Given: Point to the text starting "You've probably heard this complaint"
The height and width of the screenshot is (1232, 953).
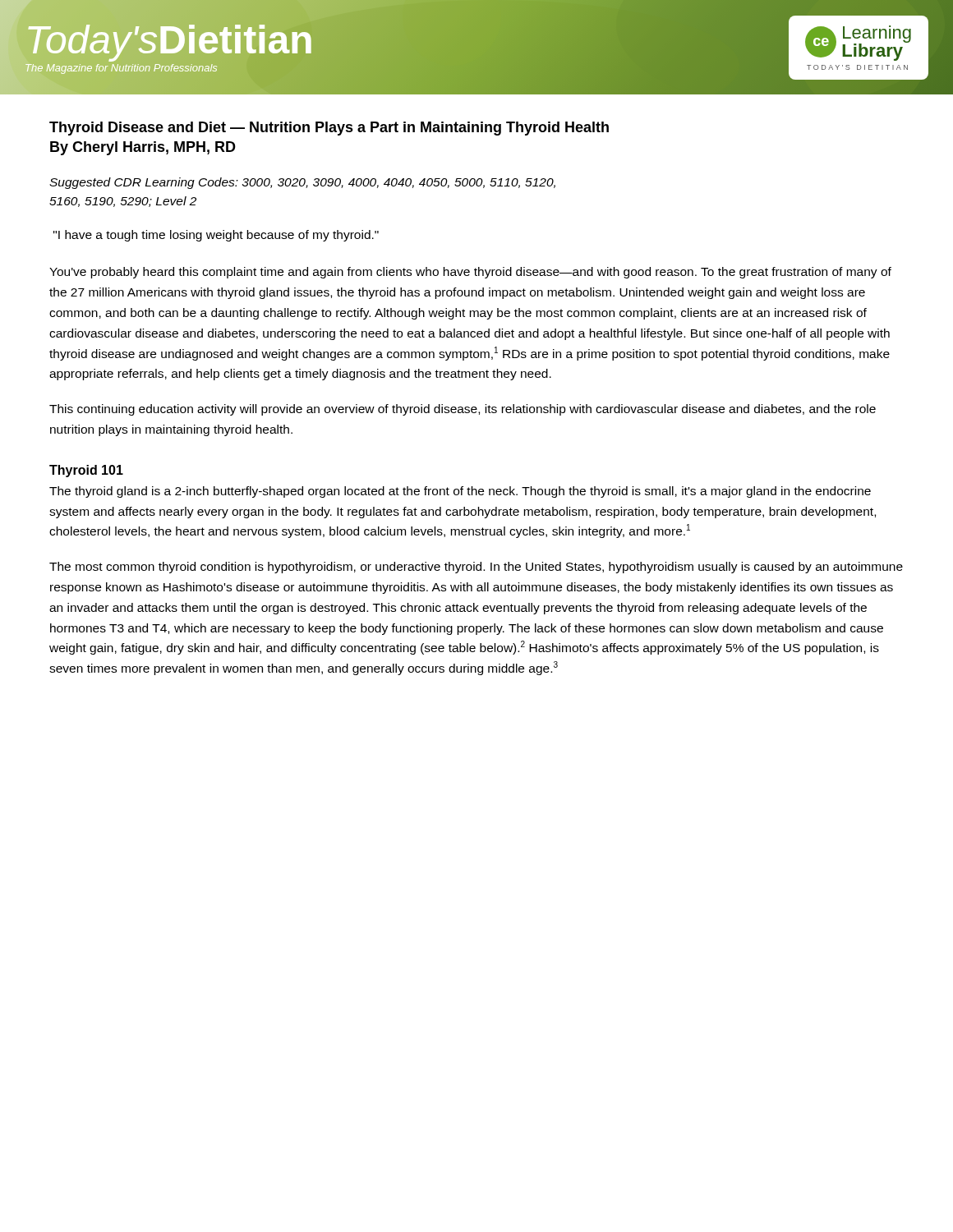Looking at the screenshot, I should point(470,323).
